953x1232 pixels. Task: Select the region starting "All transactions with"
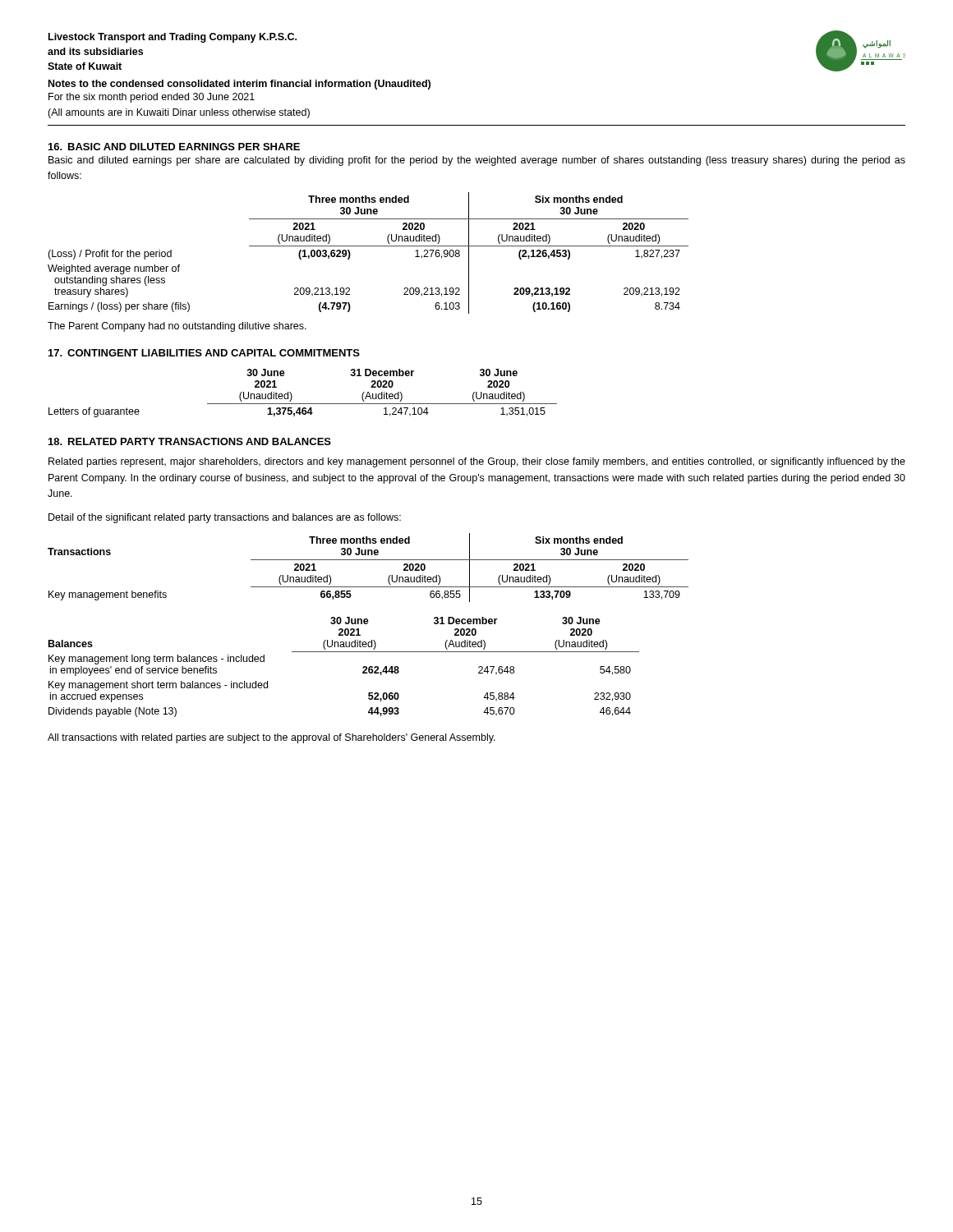tap(272, 738)
